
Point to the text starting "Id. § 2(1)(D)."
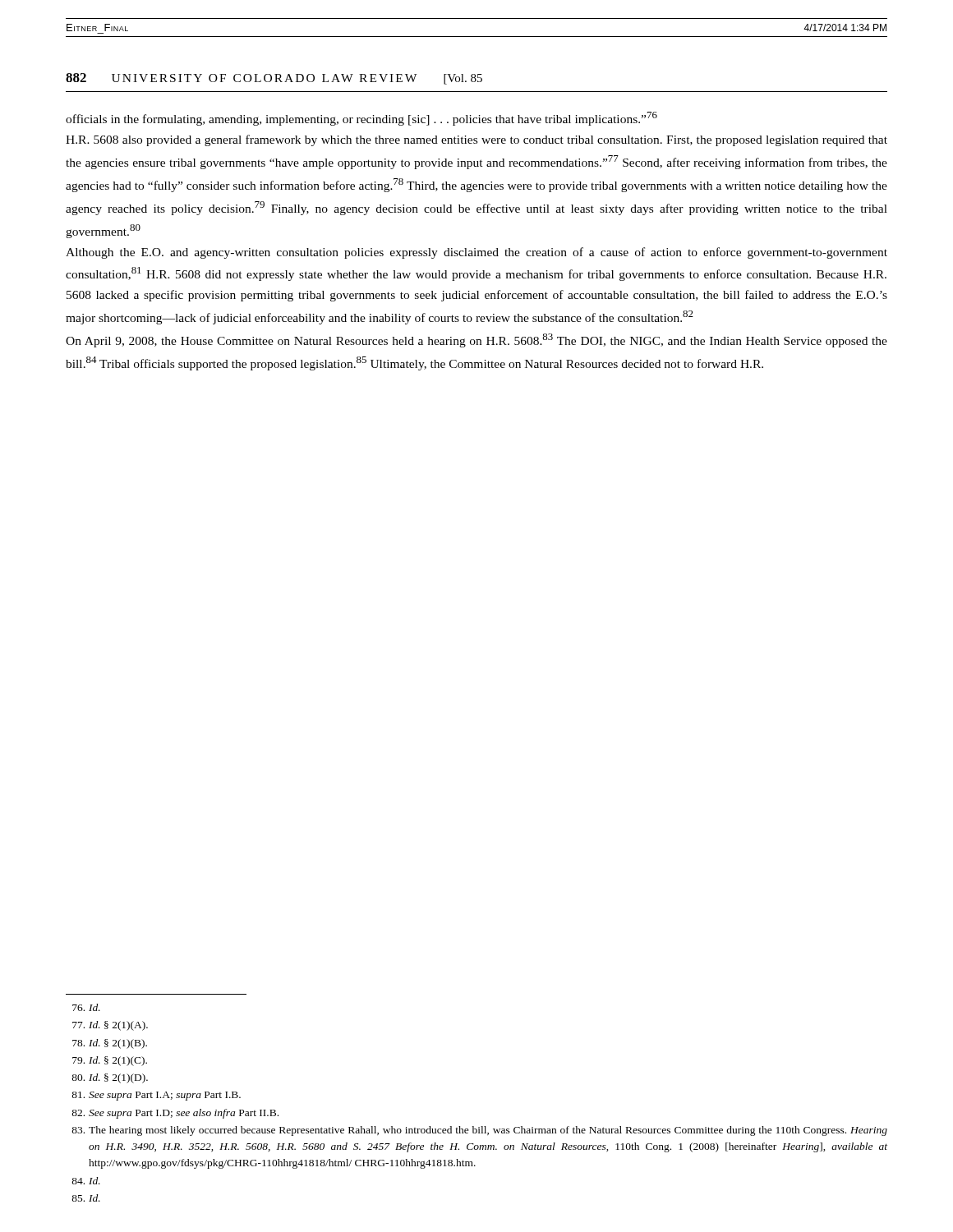point(110,1078)
